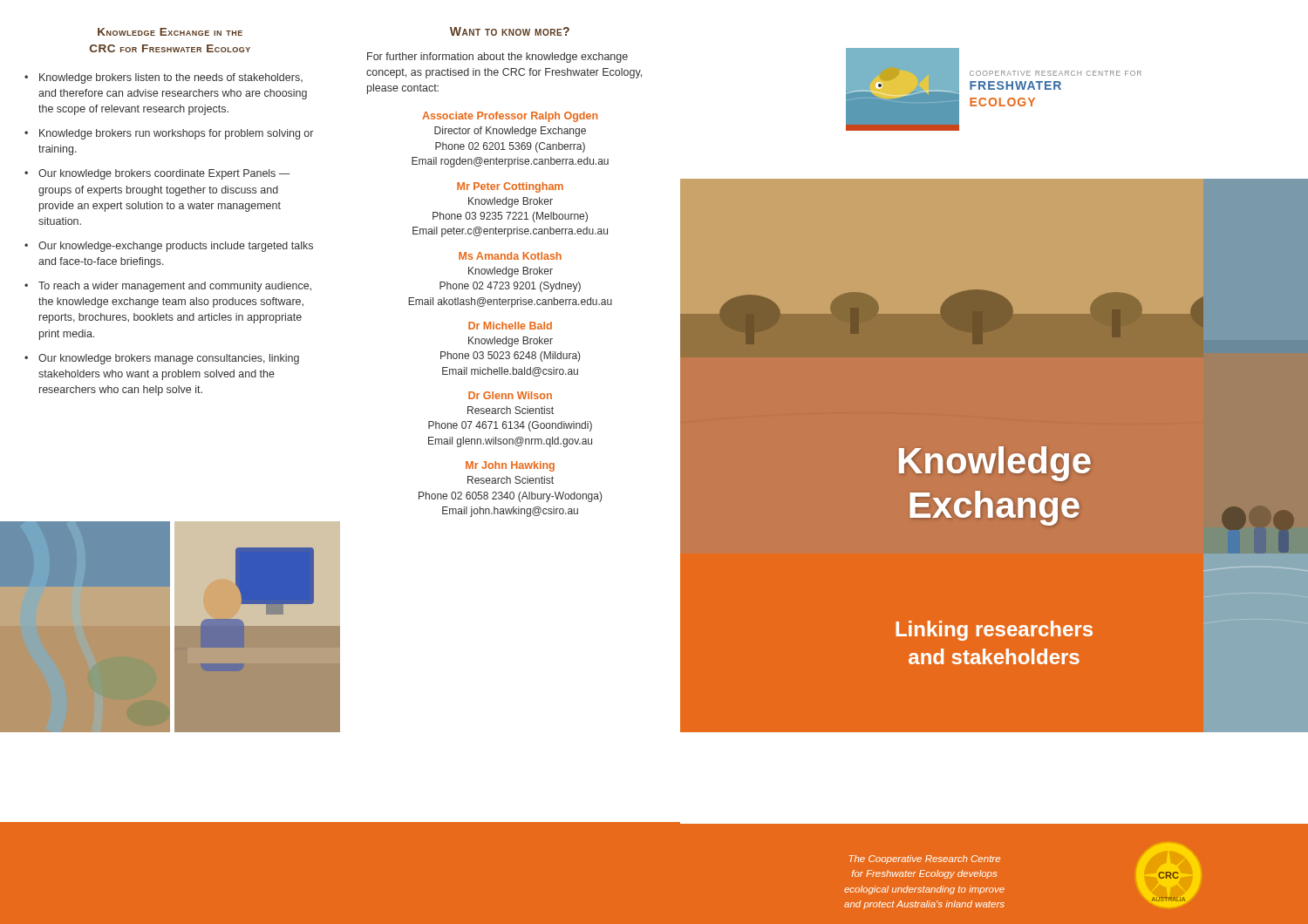Click the passage that begins "Ms Amanda Kotlash Knowledge BrokerPhone 02 4723"
Screen dimensions: 924x1308
pos(510,280)
